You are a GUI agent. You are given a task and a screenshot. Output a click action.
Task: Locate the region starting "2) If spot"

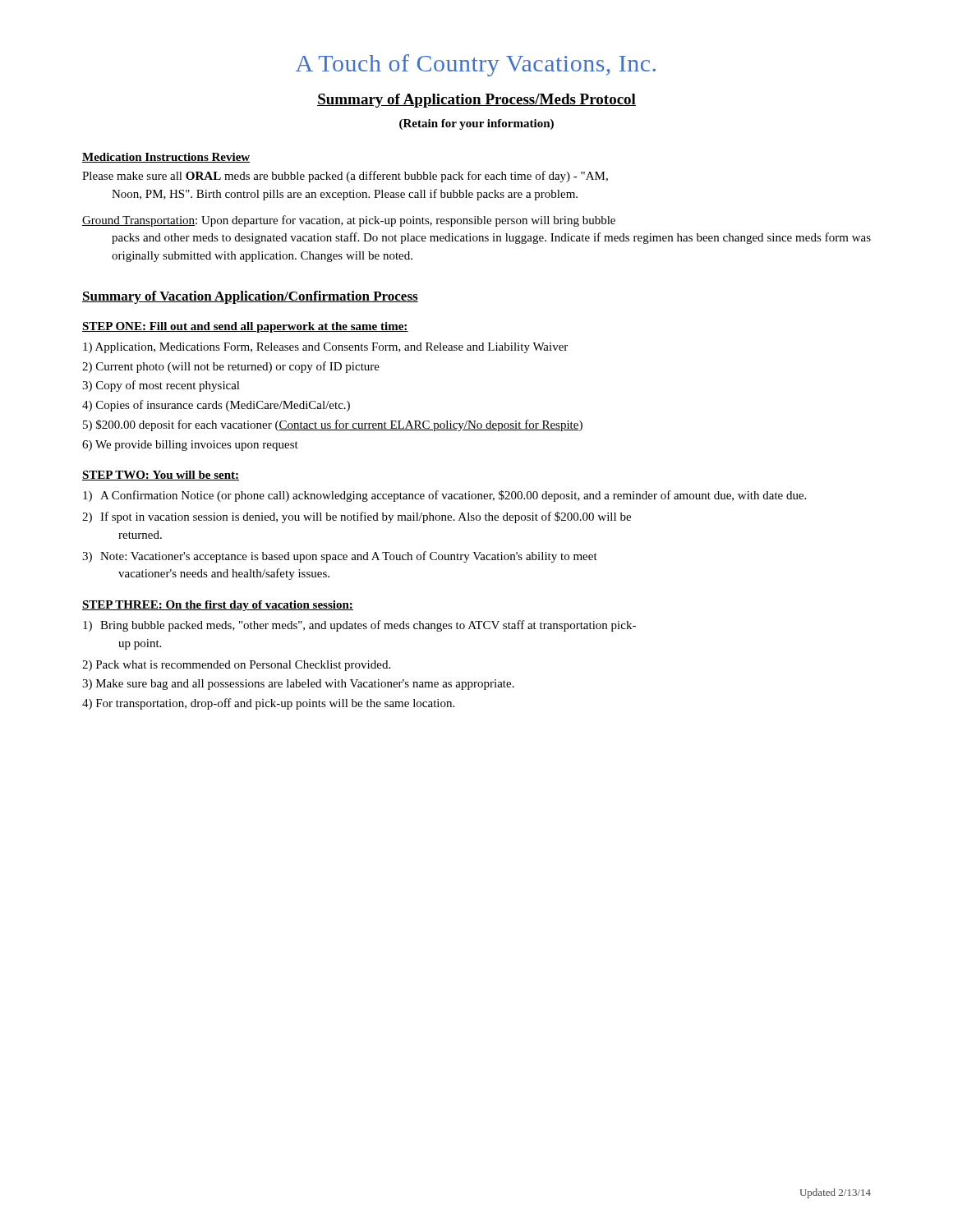click(476, 526)
